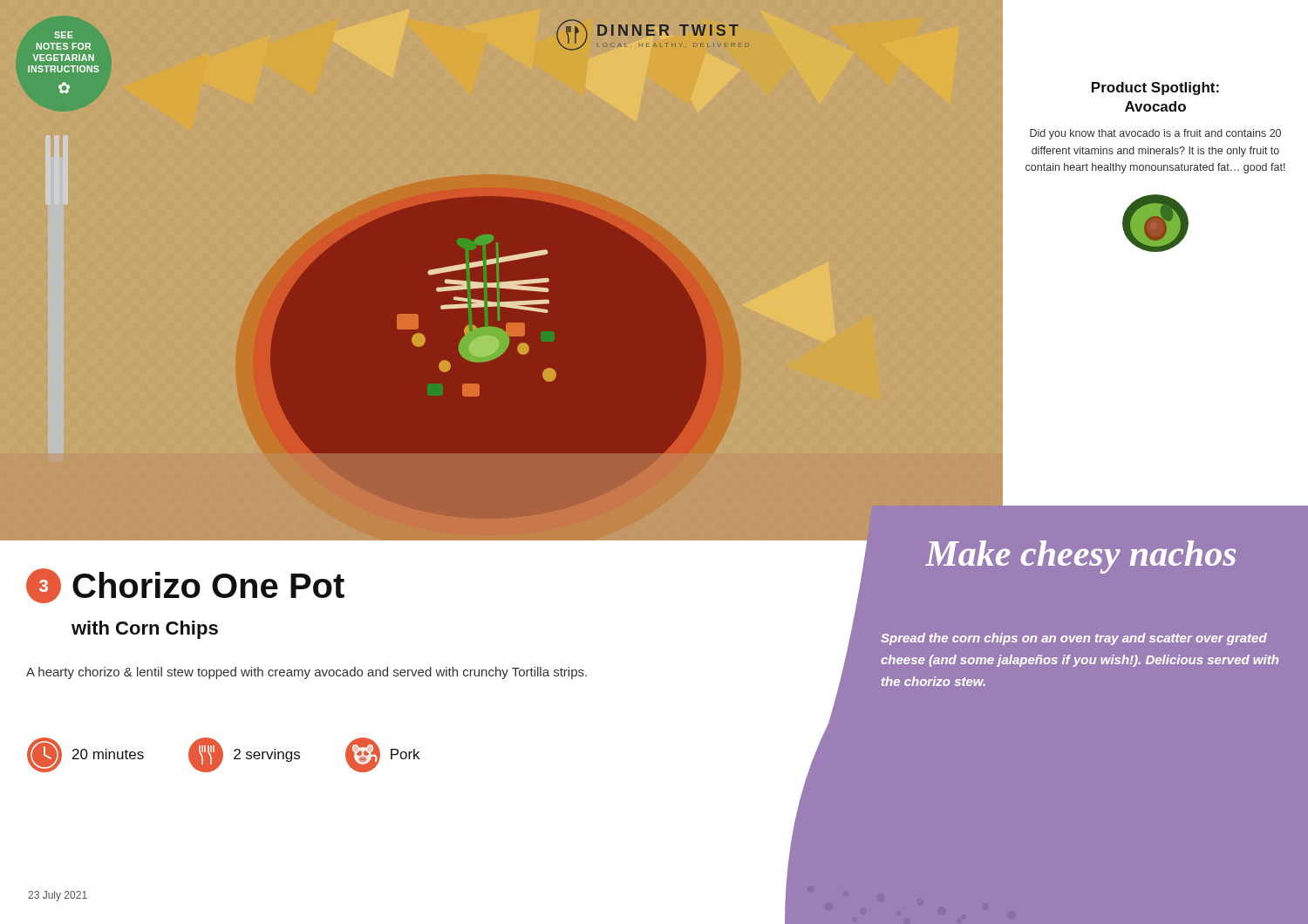1308x924 pixels.
Task: Click on the text block that reads "A hearty chorizo & lentil stew"
Action: (x=307, y=672)
